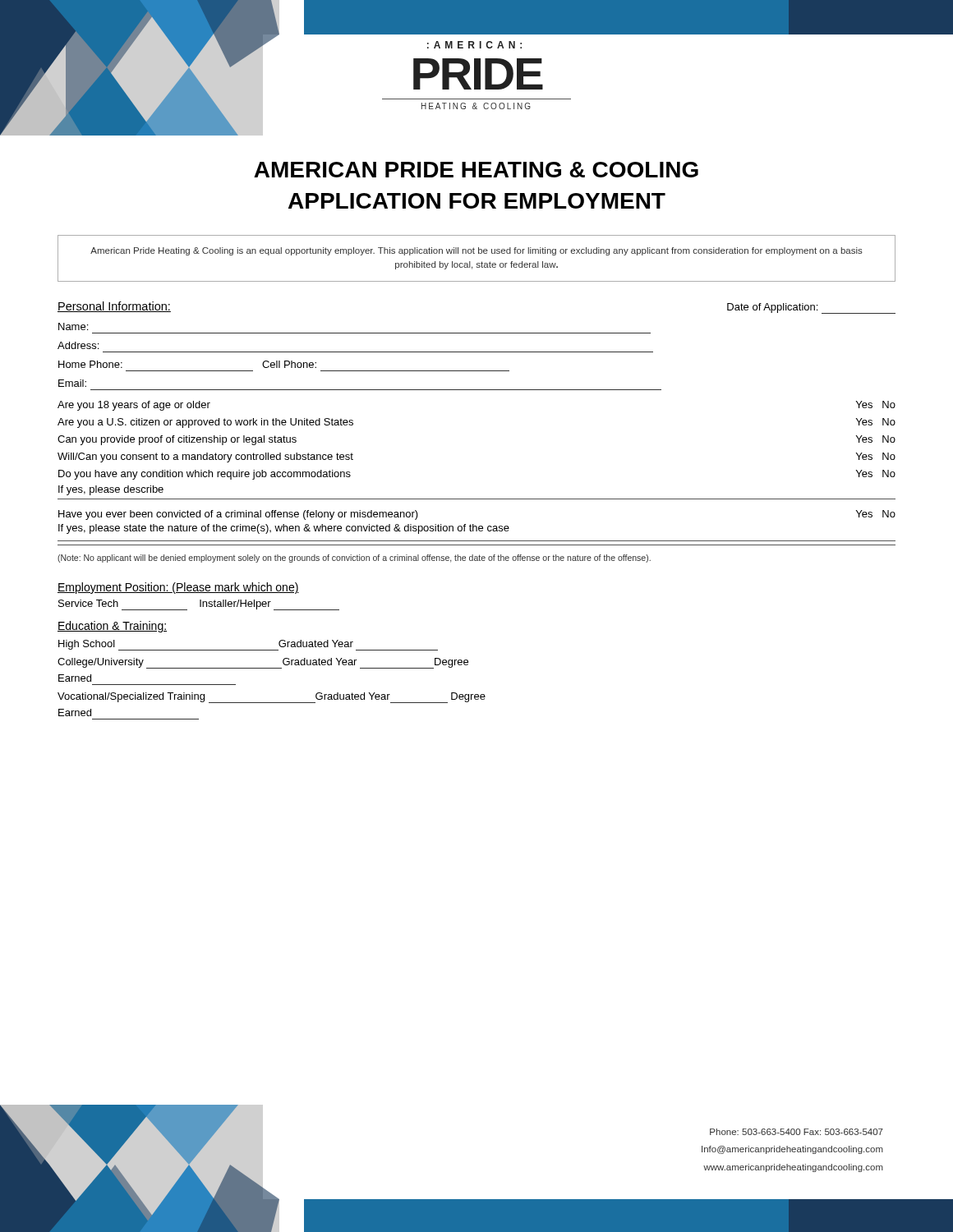This screenshot has height=1232, width=953.
Task: Find the section header that says "Education & Training:"
Action: pyautogui.click(x=112, y=626)
